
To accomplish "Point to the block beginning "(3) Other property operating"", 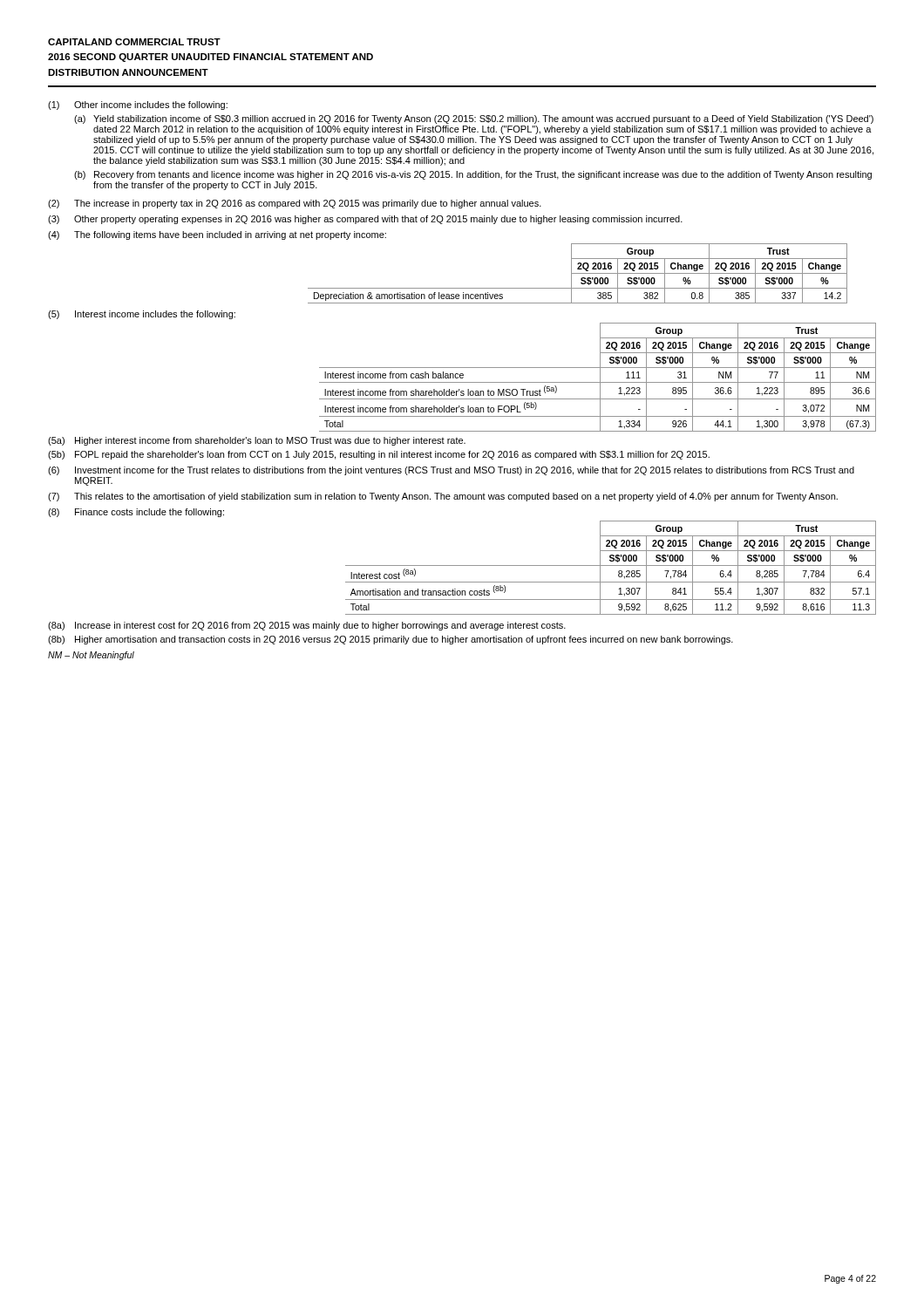I will (x=462, y=219).
